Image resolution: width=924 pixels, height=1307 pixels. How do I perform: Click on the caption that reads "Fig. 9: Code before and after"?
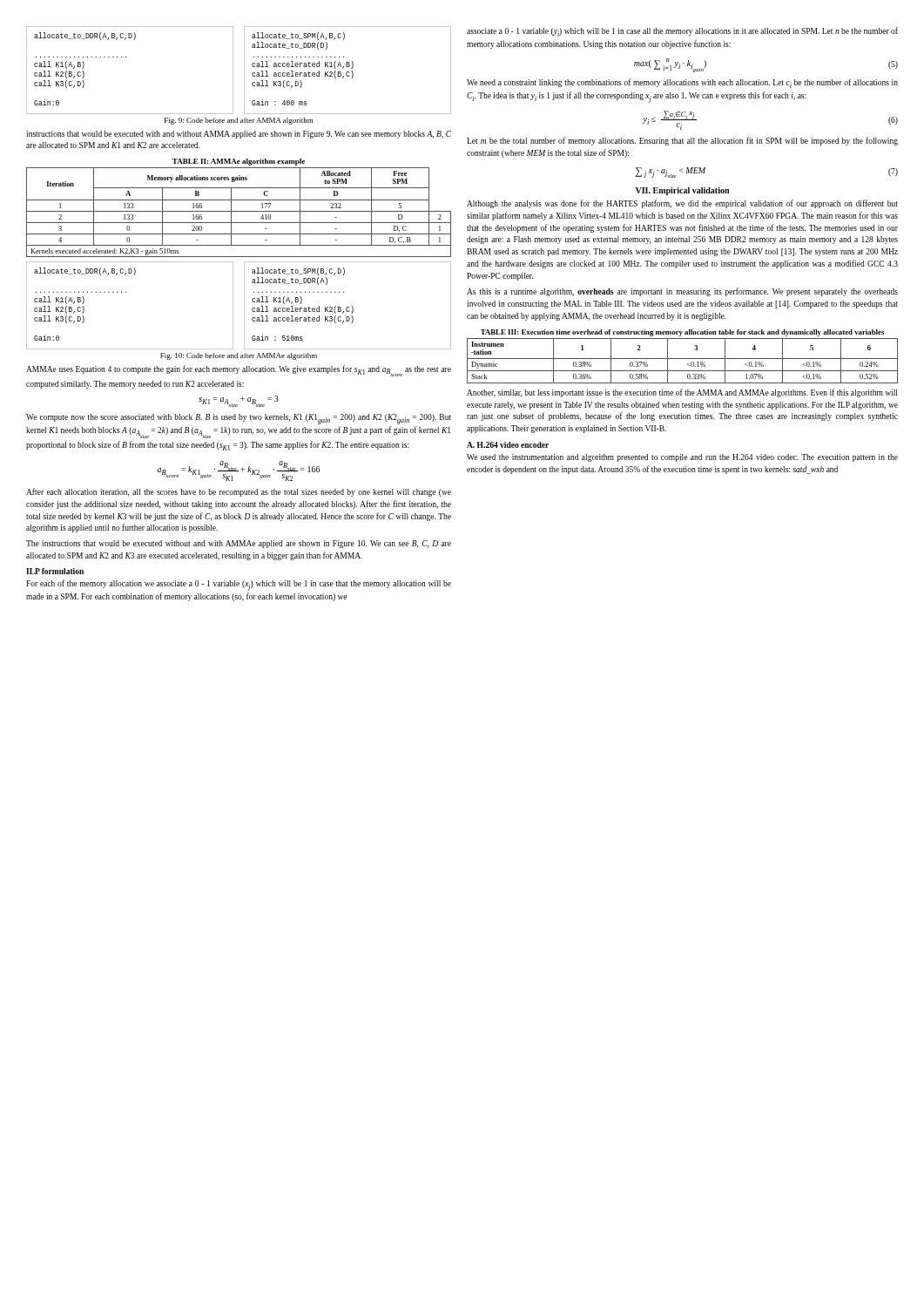(x=239, y=120)
